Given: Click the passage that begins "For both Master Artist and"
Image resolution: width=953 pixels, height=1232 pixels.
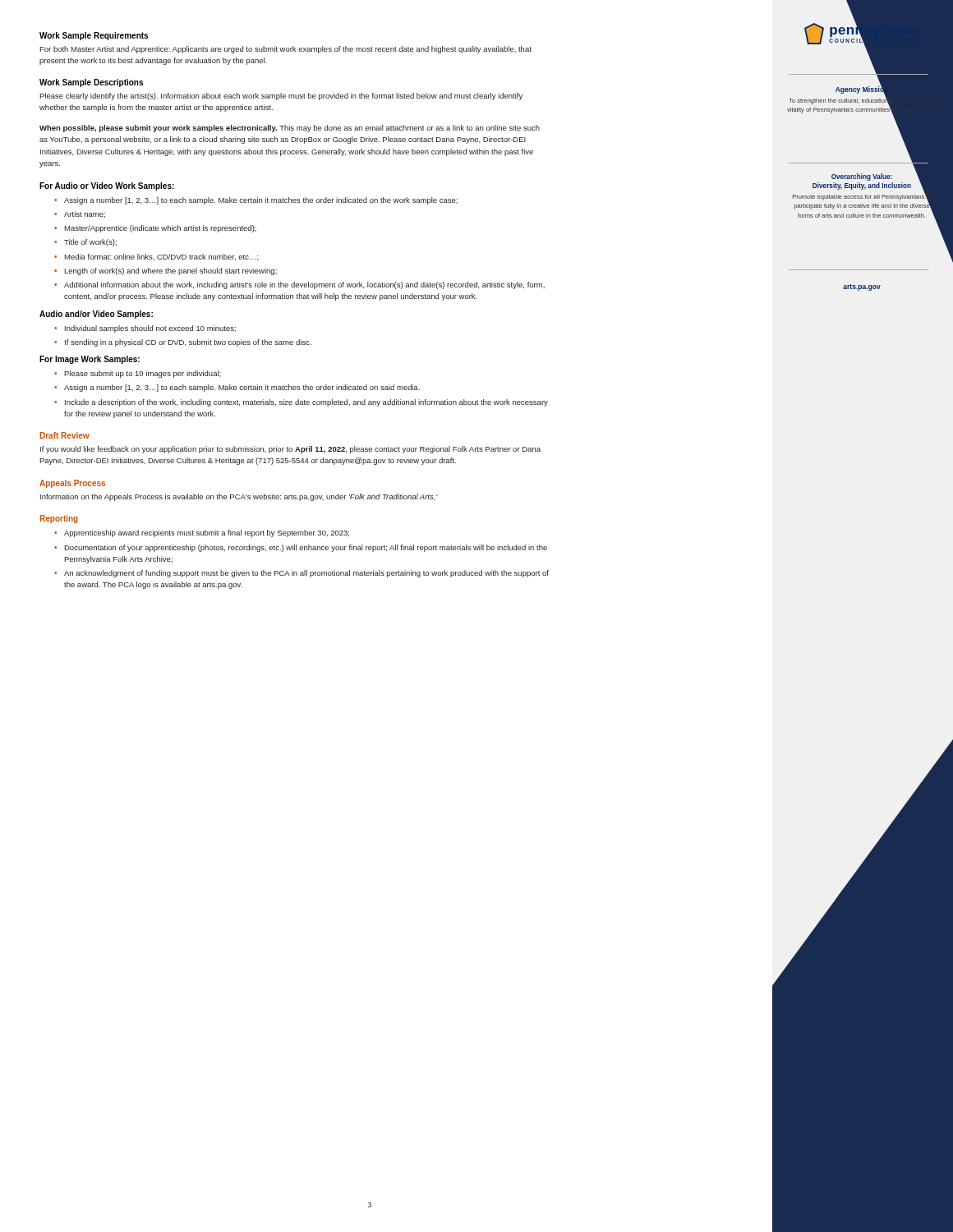Looking at the screenshot, I should coord(285,55).
